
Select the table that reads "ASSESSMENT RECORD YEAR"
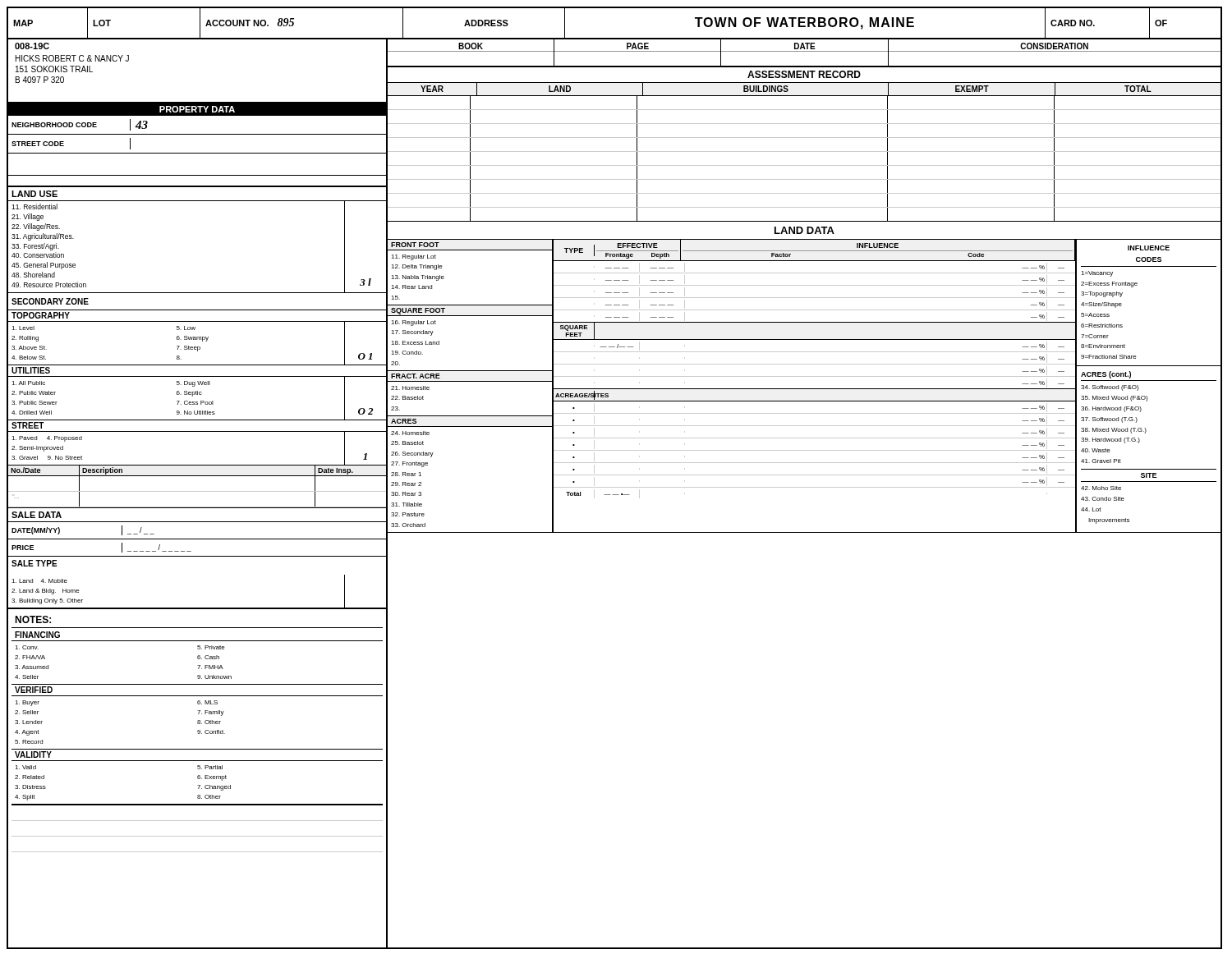[804, 145]
